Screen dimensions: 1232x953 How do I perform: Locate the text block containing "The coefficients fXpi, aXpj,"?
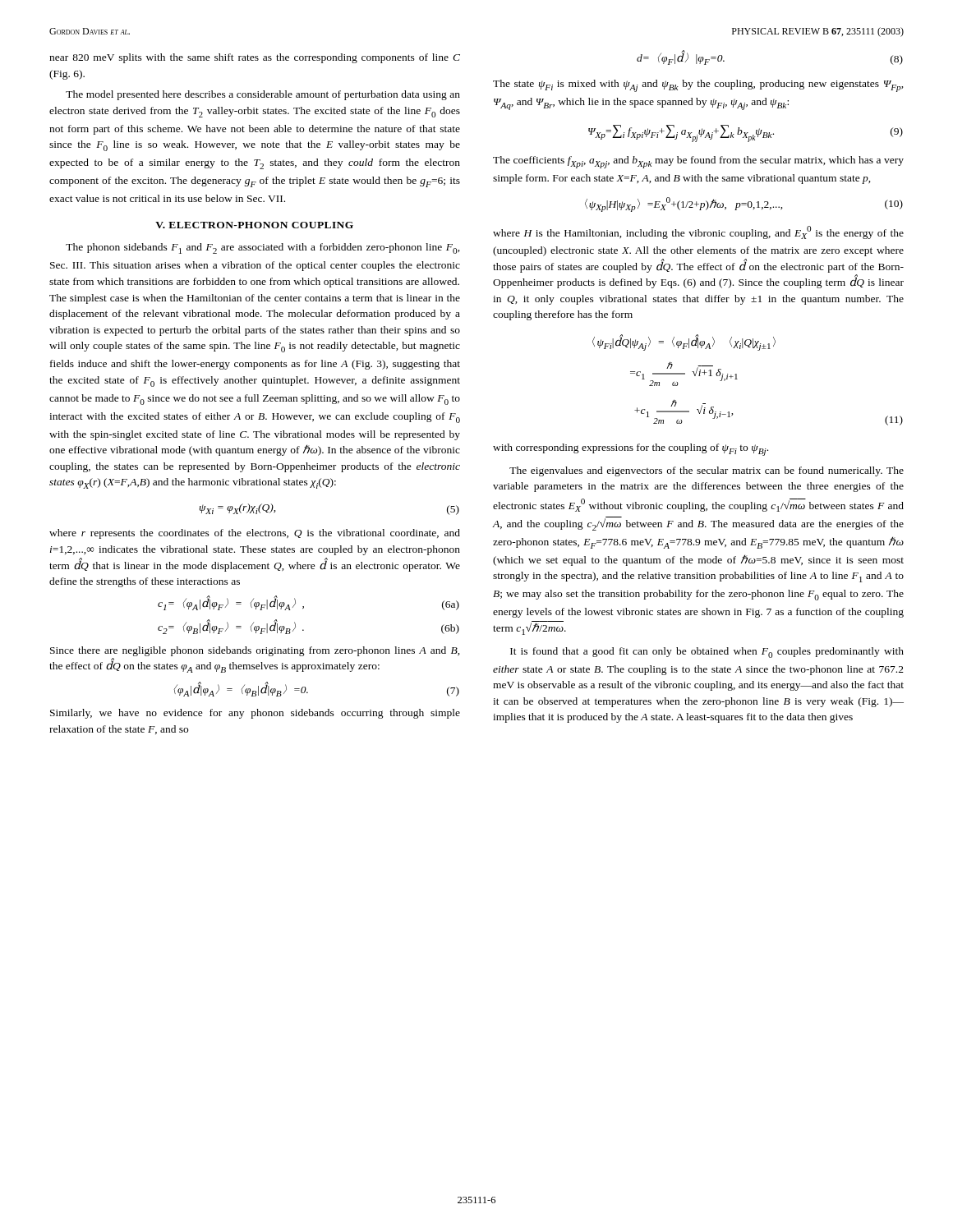pos(698,169)
